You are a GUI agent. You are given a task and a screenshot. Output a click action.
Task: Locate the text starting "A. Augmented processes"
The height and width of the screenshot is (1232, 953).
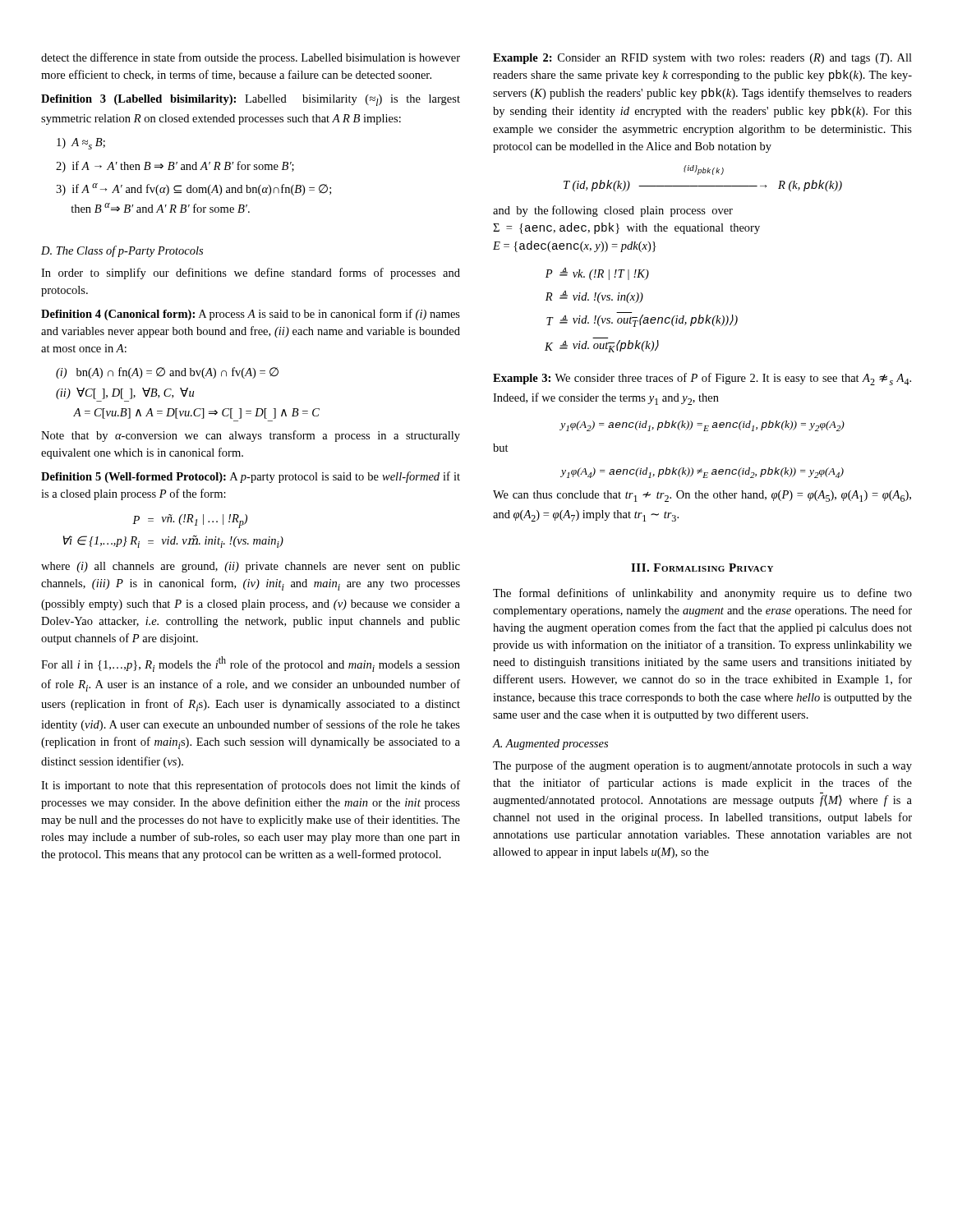550,745
